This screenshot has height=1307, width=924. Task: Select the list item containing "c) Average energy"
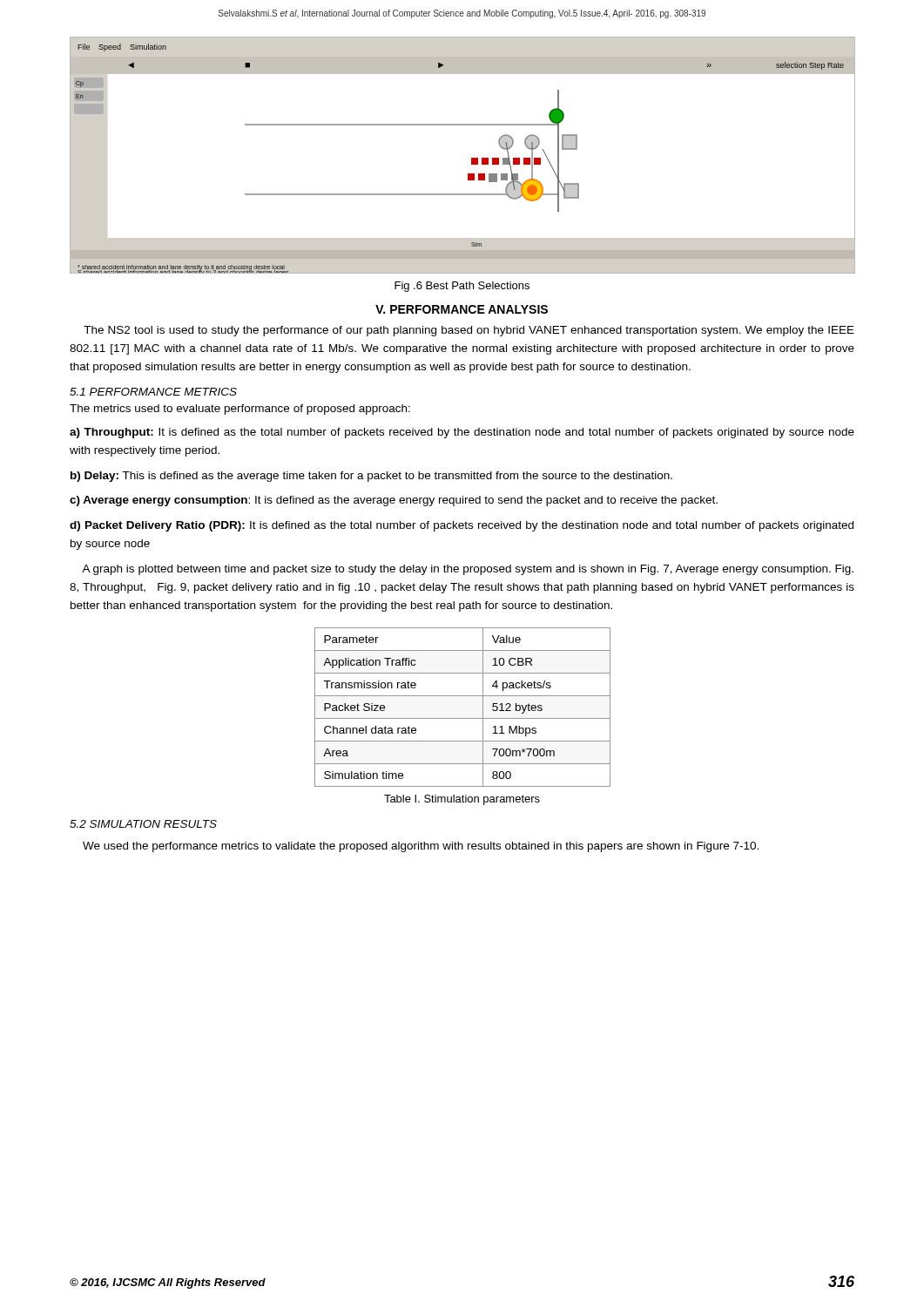click(394, 500)
